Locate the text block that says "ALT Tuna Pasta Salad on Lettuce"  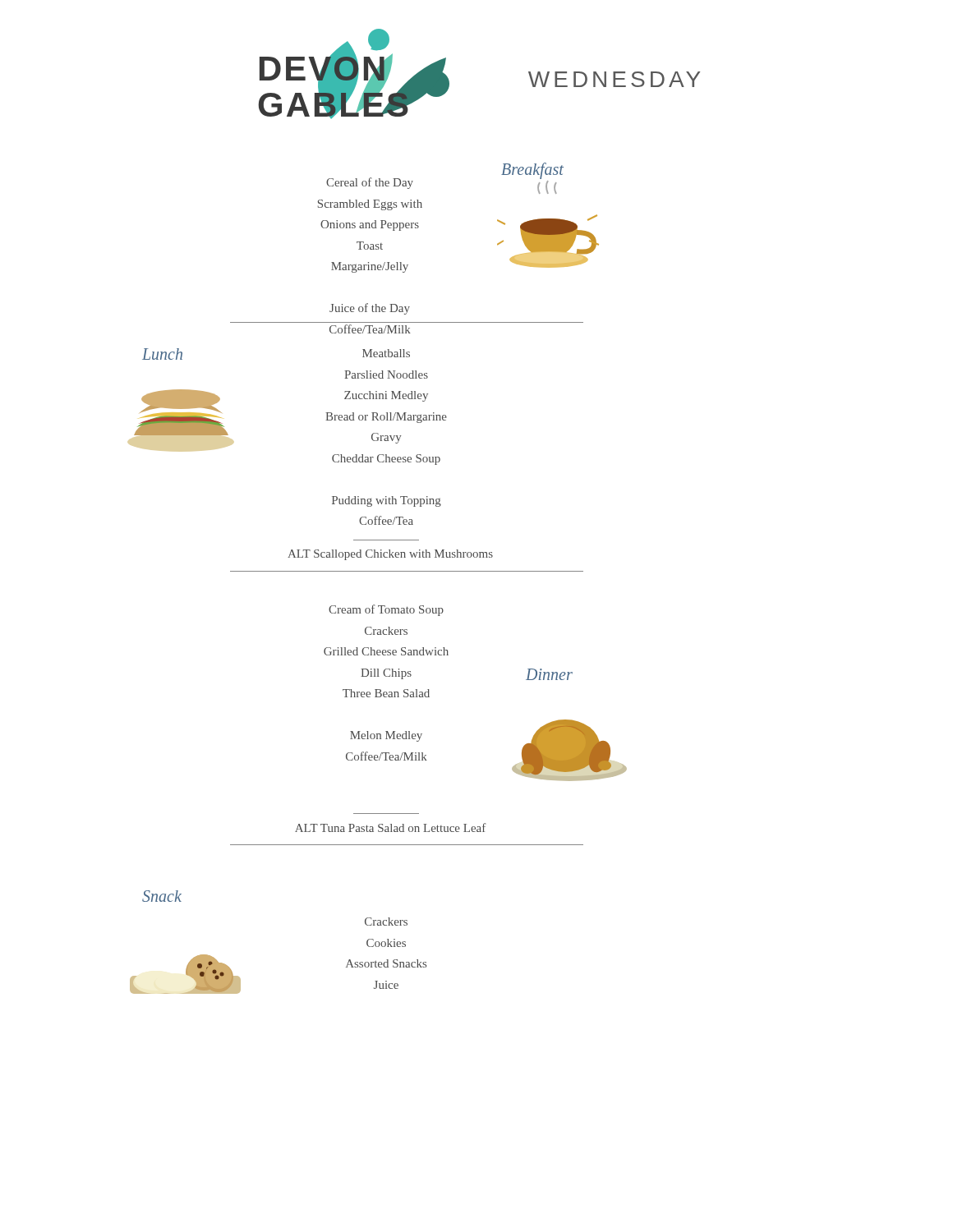pyautogui.click(x=390, y=828)
